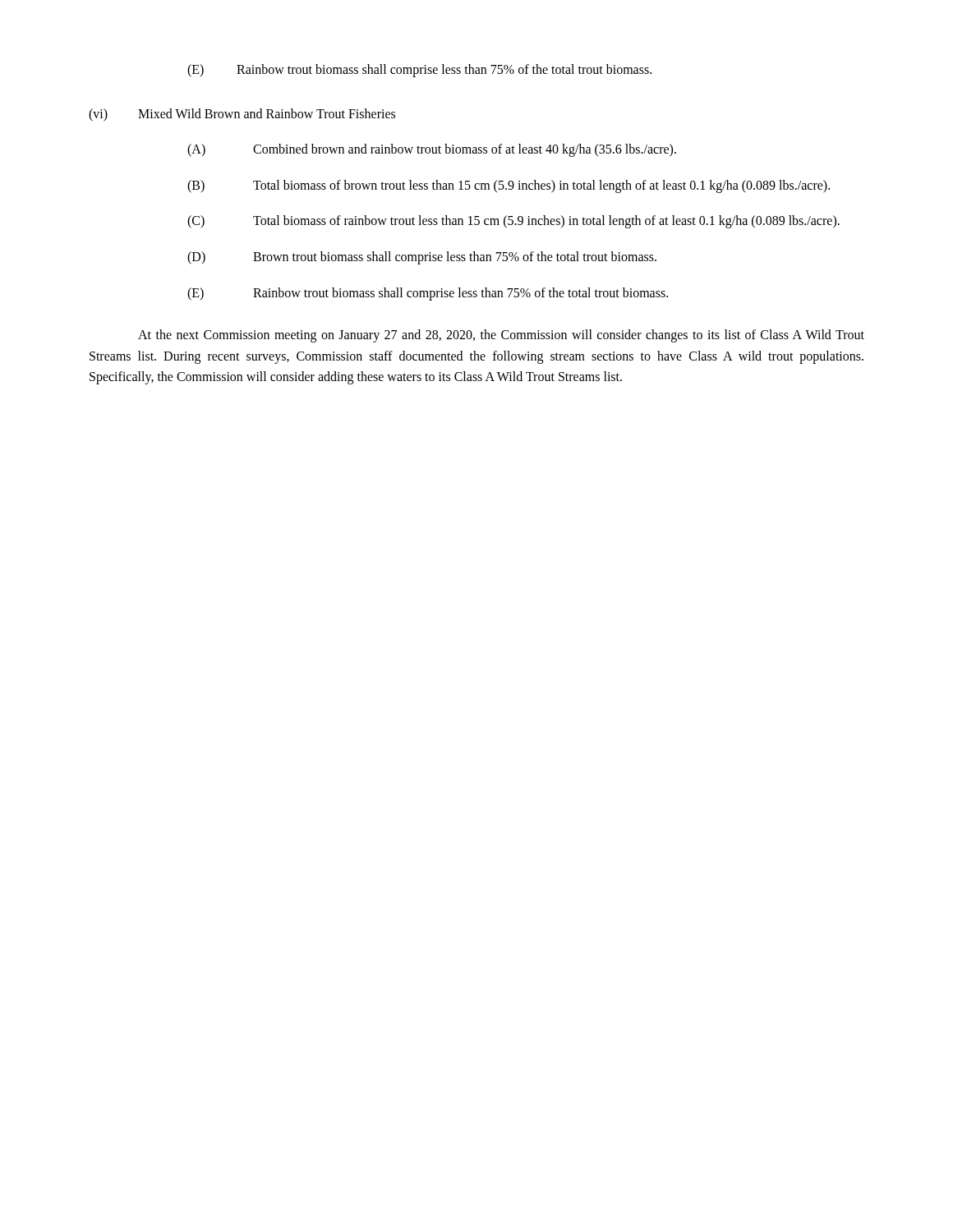Where is the passage that starts "(A) Combined brown"?

(x=526, y=150)
